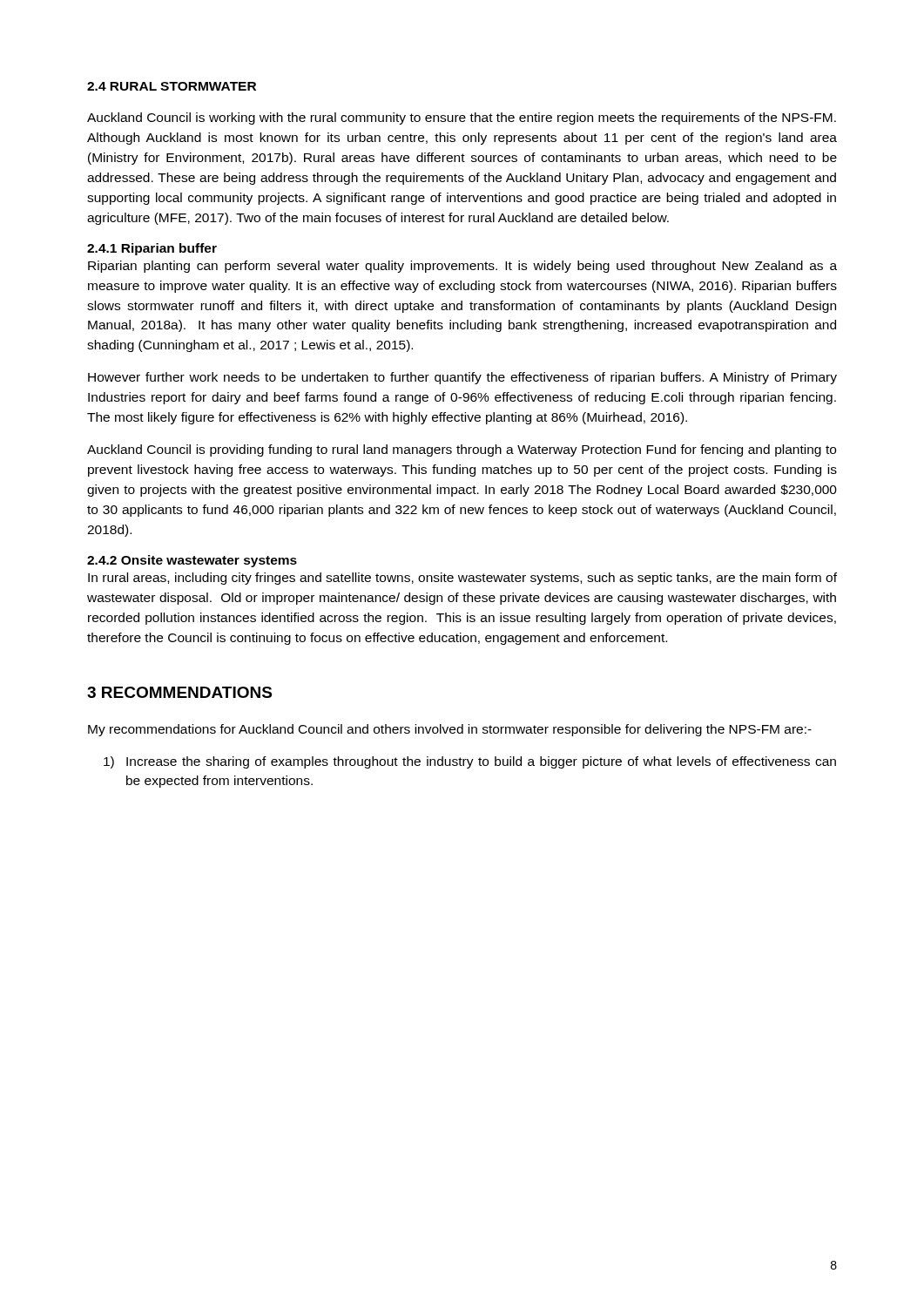
Task: Select the section header containing "2.4.1 Riparian buffer"
Action: point(152,248)
